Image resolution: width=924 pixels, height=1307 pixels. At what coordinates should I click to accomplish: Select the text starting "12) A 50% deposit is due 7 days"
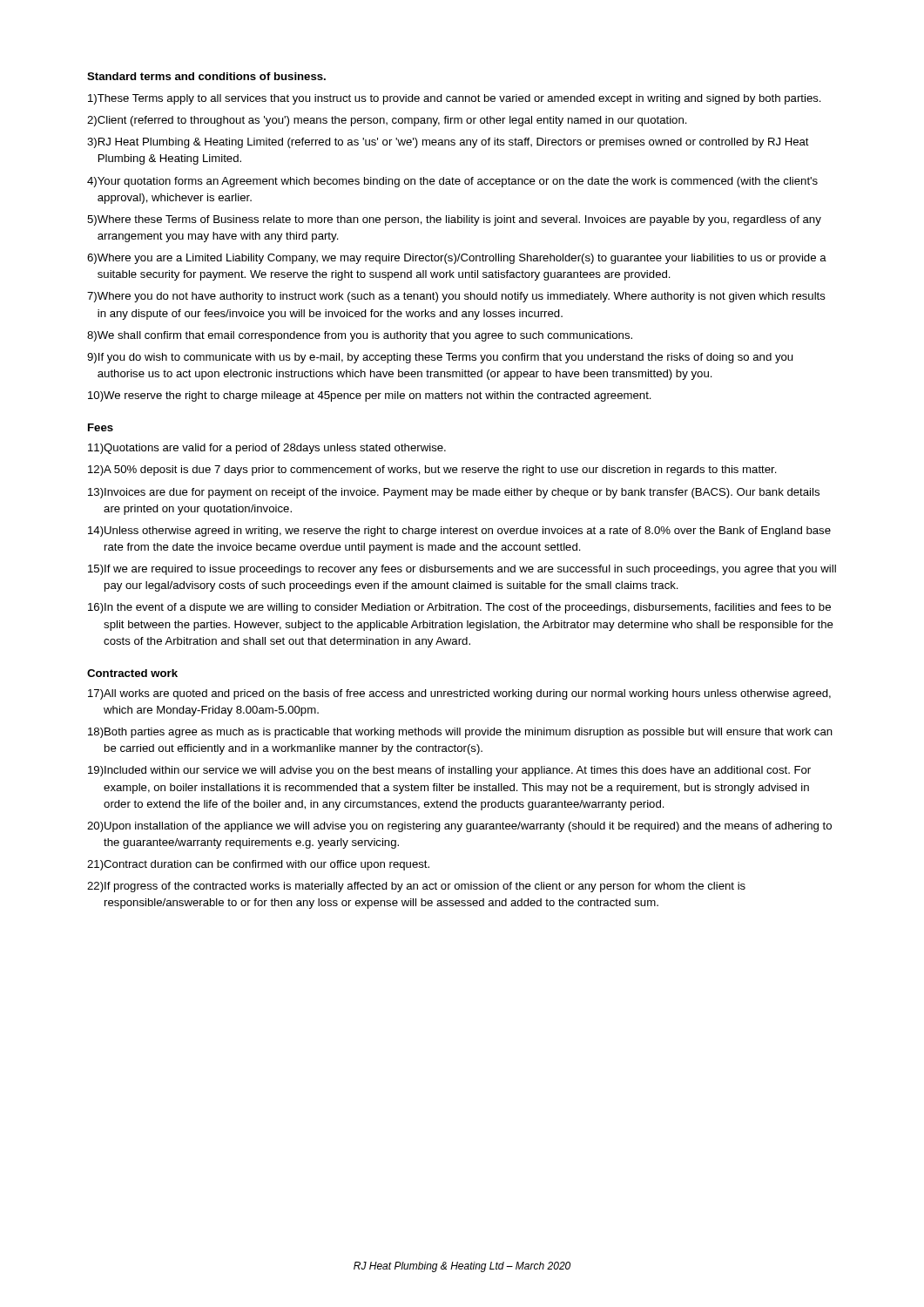pyautogui.click(x=432, y=470)
